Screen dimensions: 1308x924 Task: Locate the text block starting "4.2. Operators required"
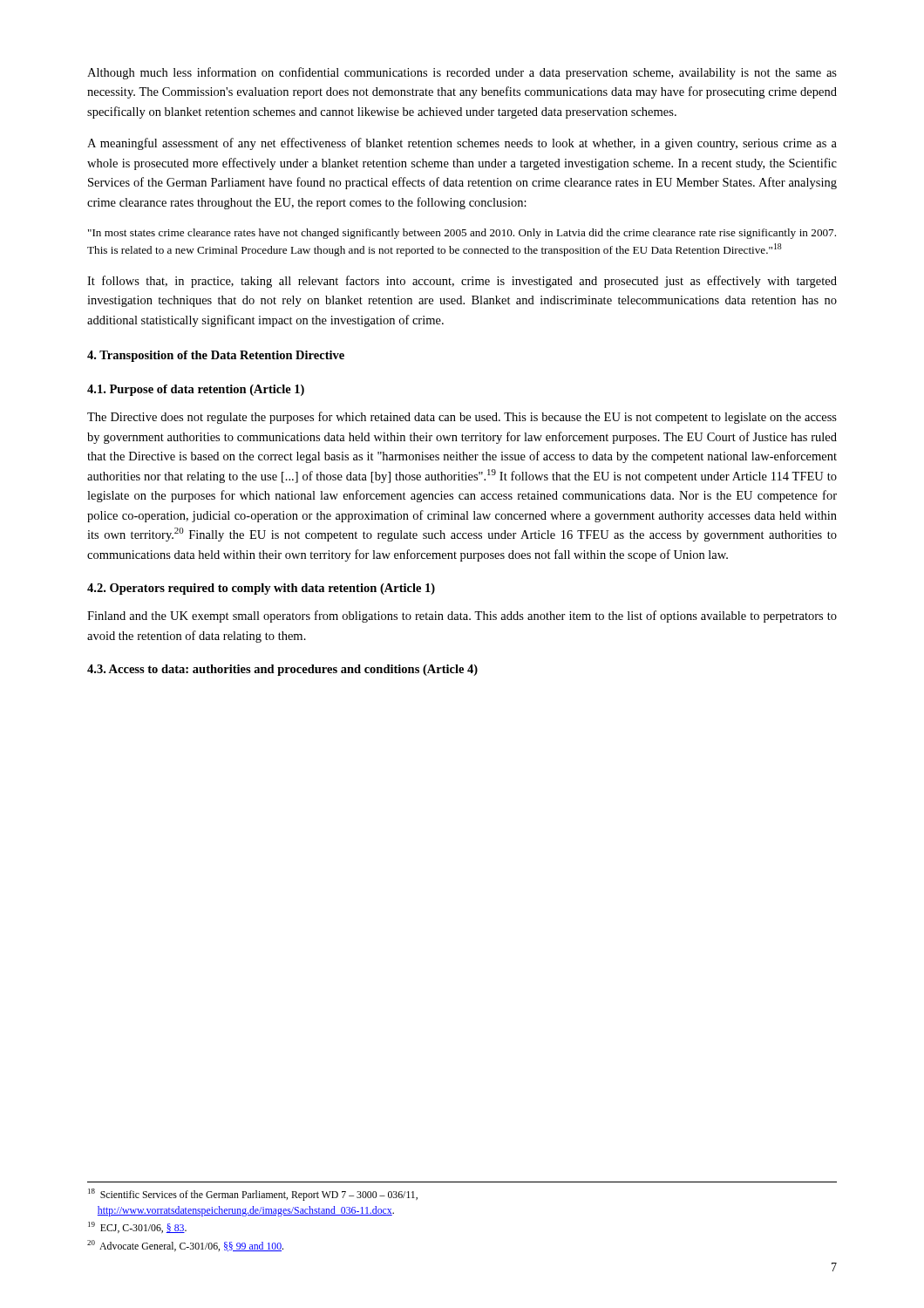coord(261,589)
